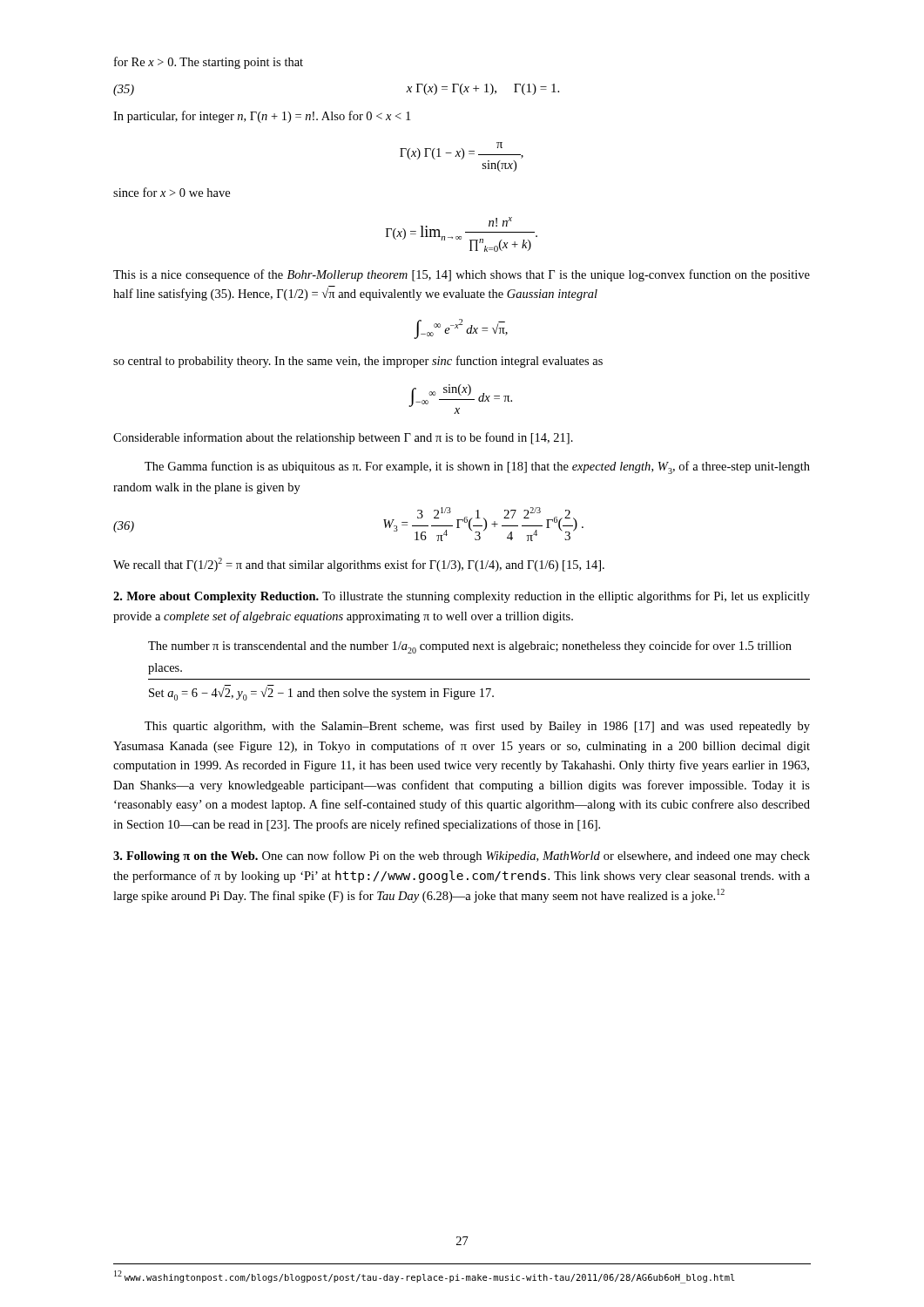
Task: Click on the text block containing "We recall that Γ(1/2)2 = π"
Action: click(x=359, y=564)
